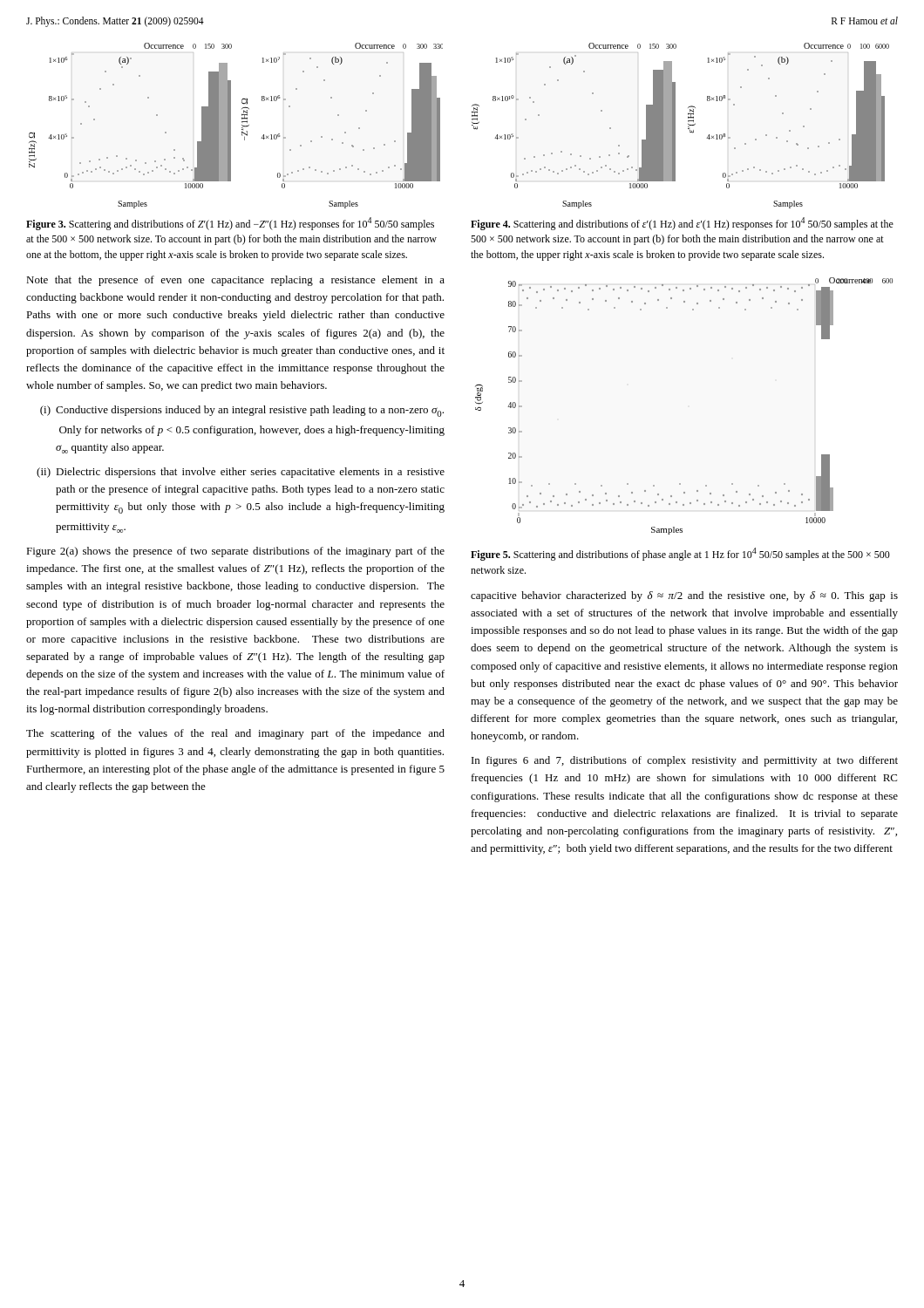Find the element starting "Note that the presence of"

235,332
